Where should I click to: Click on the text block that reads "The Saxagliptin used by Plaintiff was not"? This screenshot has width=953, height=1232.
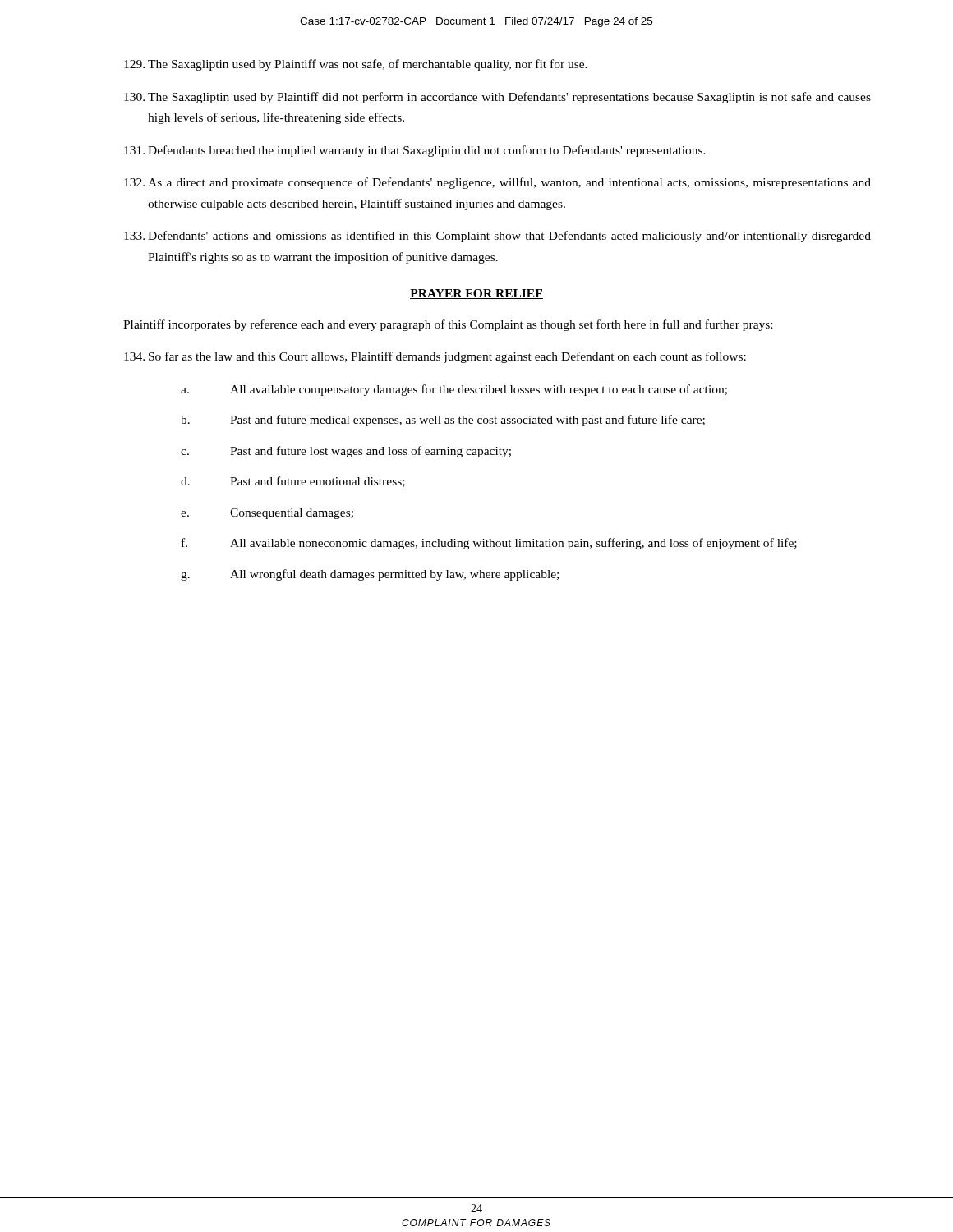click(x=476, y=64)
